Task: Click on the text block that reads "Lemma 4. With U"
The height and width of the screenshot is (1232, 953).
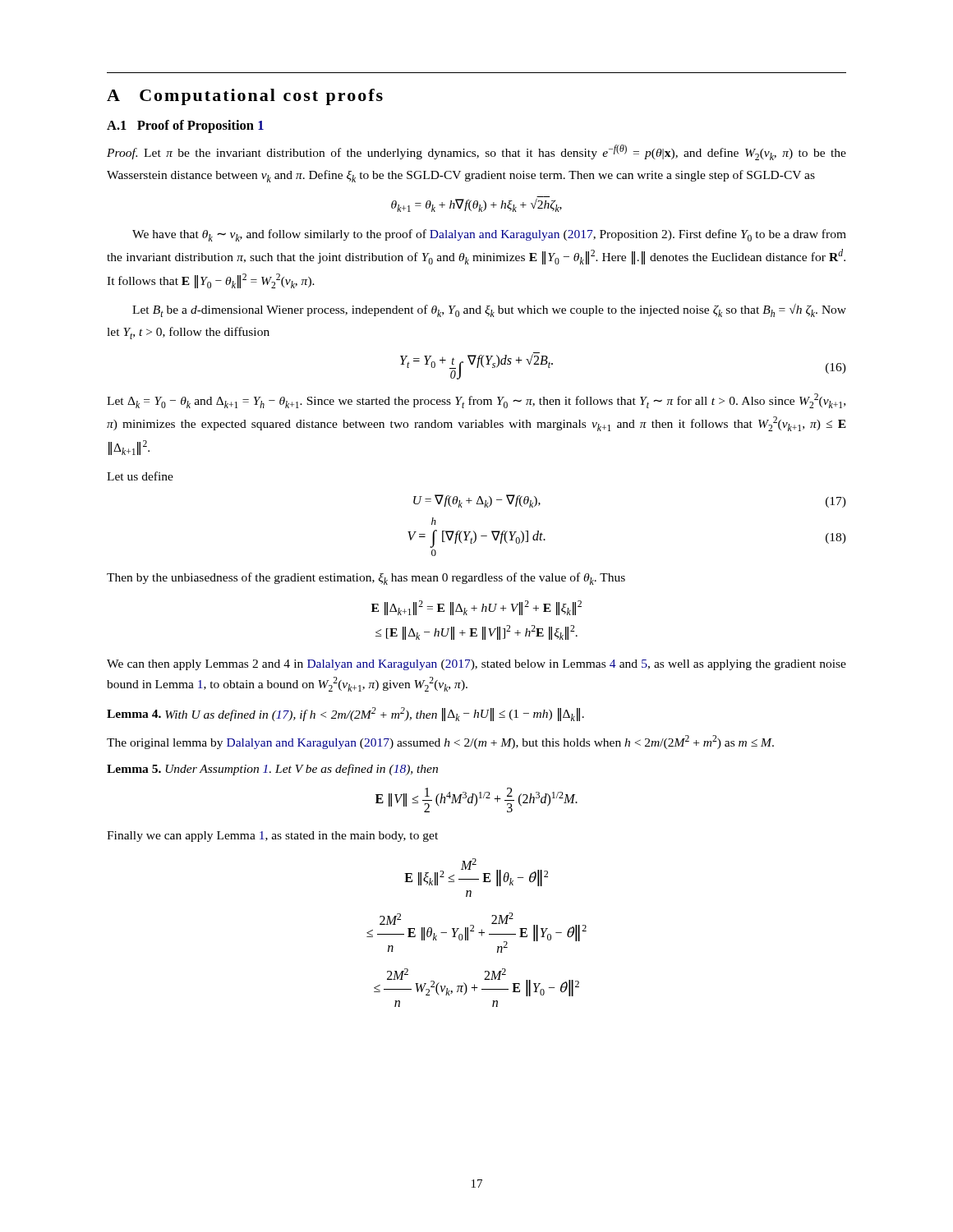Action: coord(346,715)
